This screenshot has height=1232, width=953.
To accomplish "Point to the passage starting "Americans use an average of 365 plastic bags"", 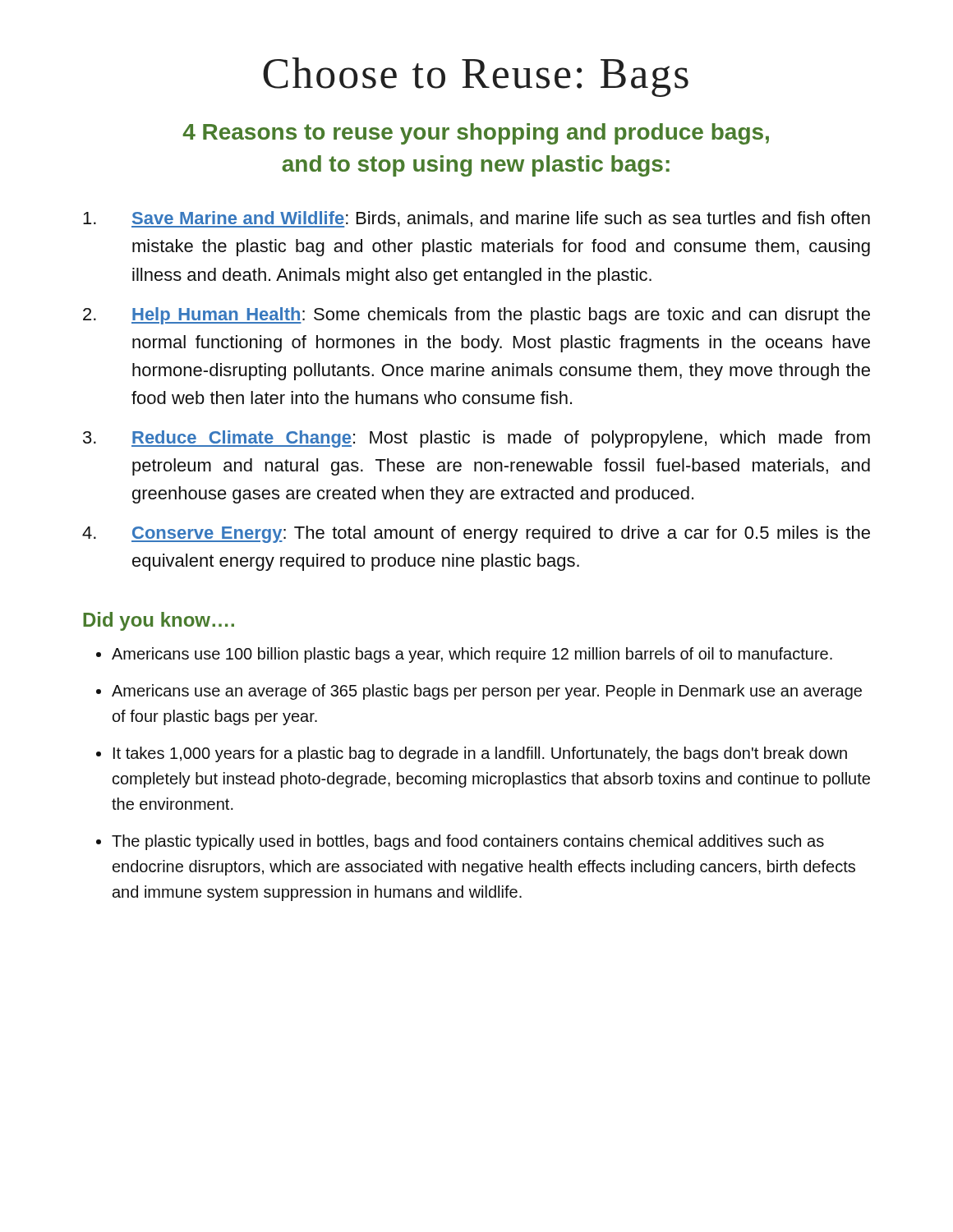I will tap(487, 703).
